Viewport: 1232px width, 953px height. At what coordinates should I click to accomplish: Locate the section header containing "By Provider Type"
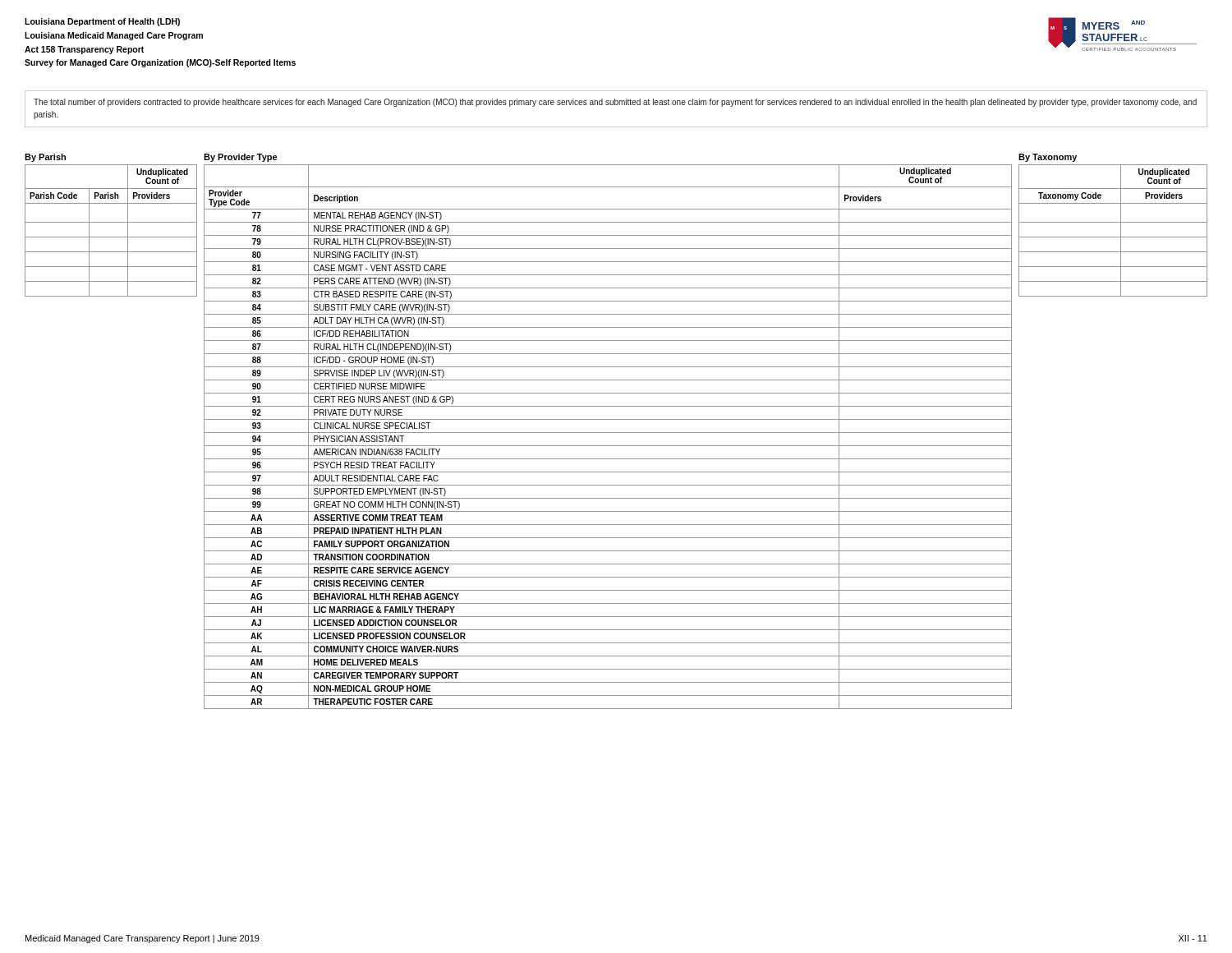click(x=240, y=157)
